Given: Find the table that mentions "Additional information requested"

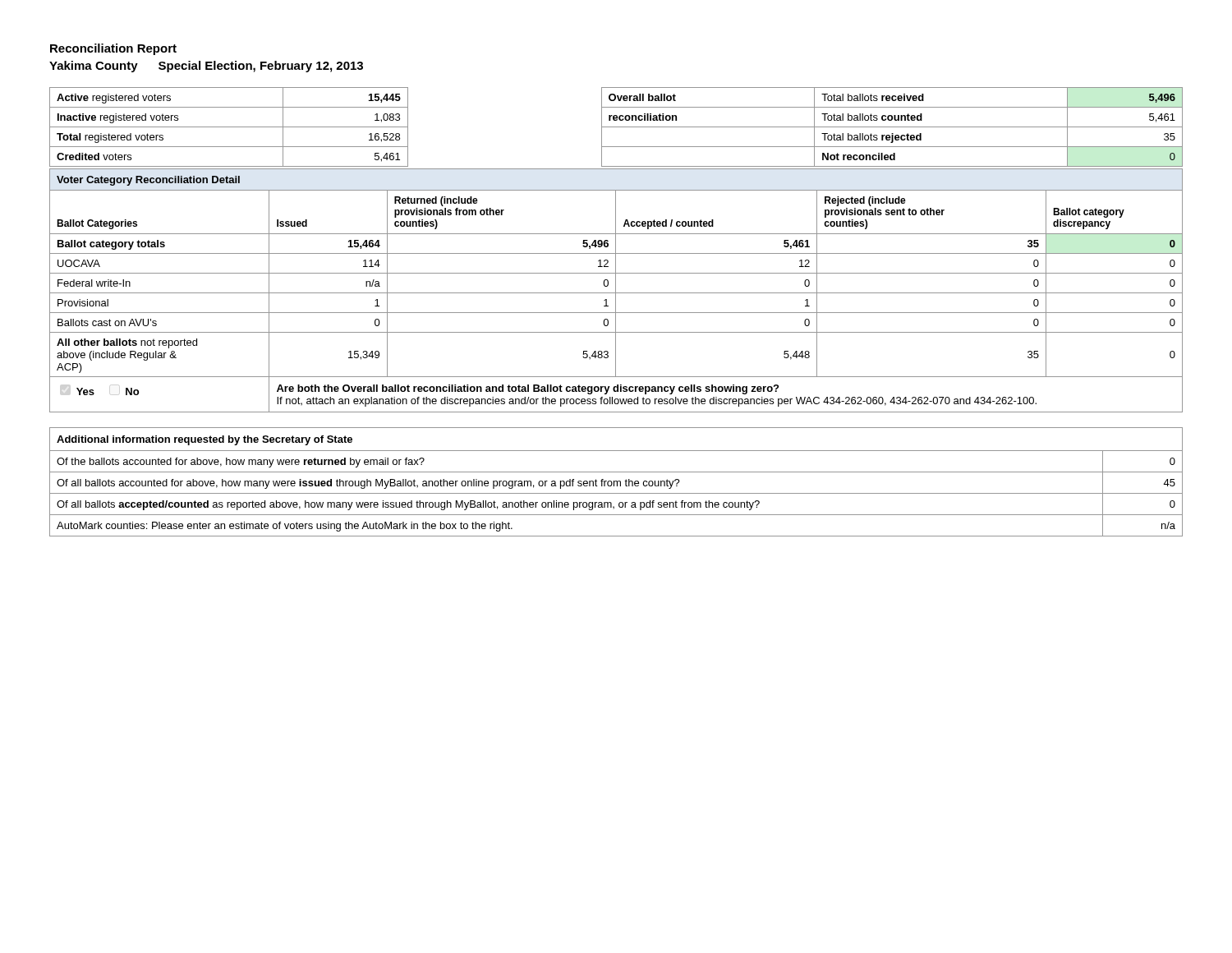Looking at the screenshot, I should point(616,482).
